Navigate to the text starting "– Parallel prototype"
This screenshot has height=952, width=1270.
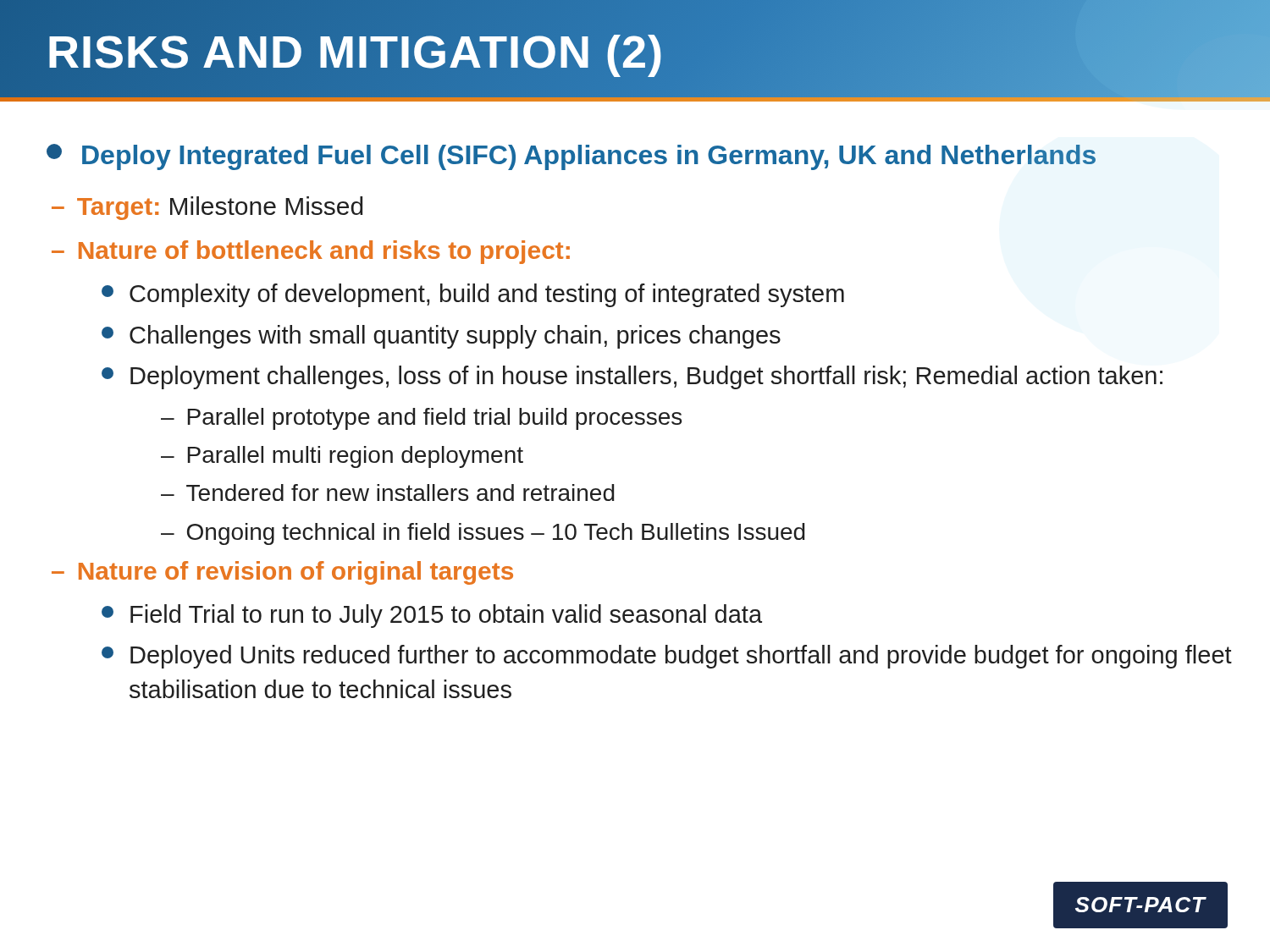click(422, 417)
